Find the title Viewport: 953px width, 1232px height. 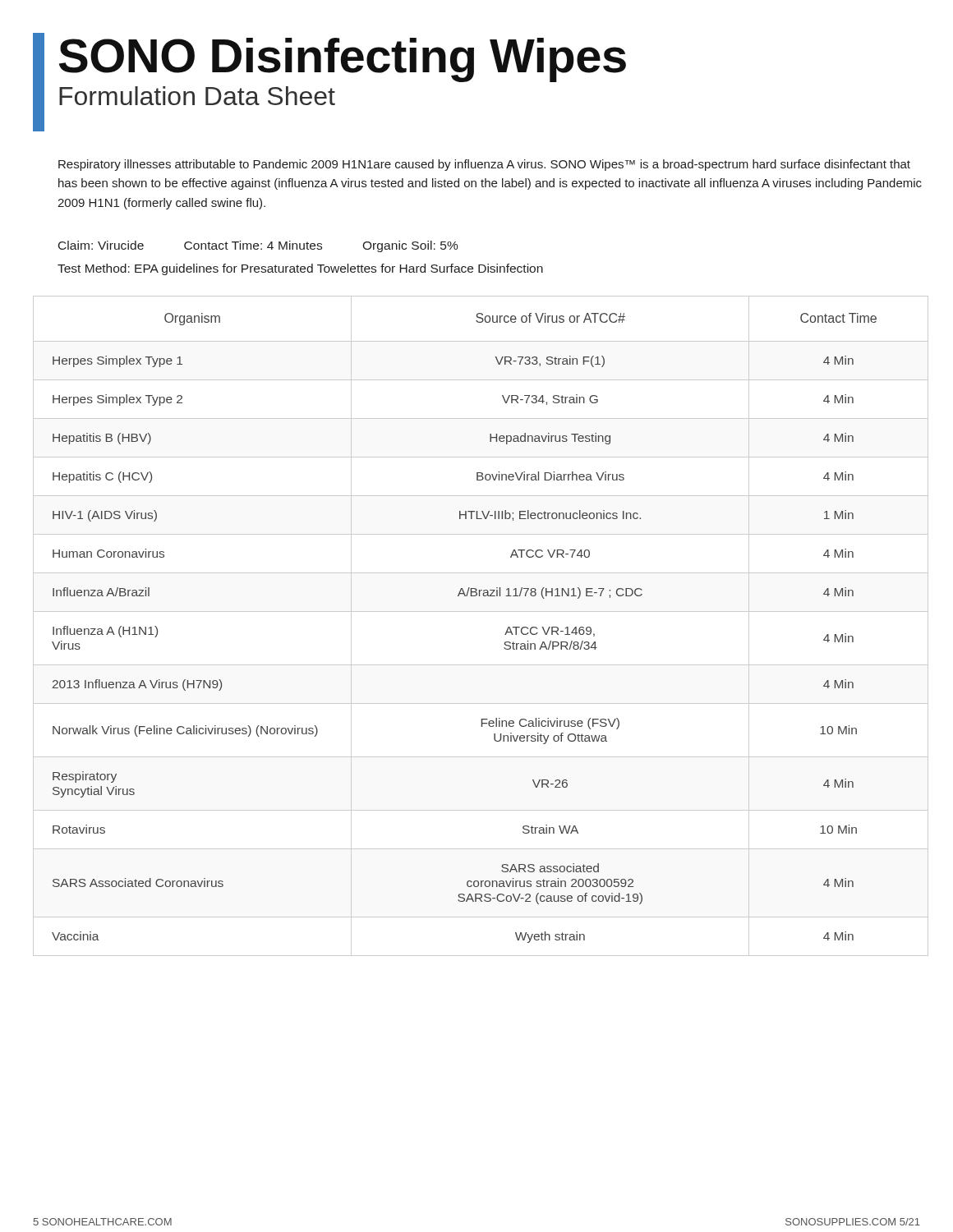tap(342, 56)
